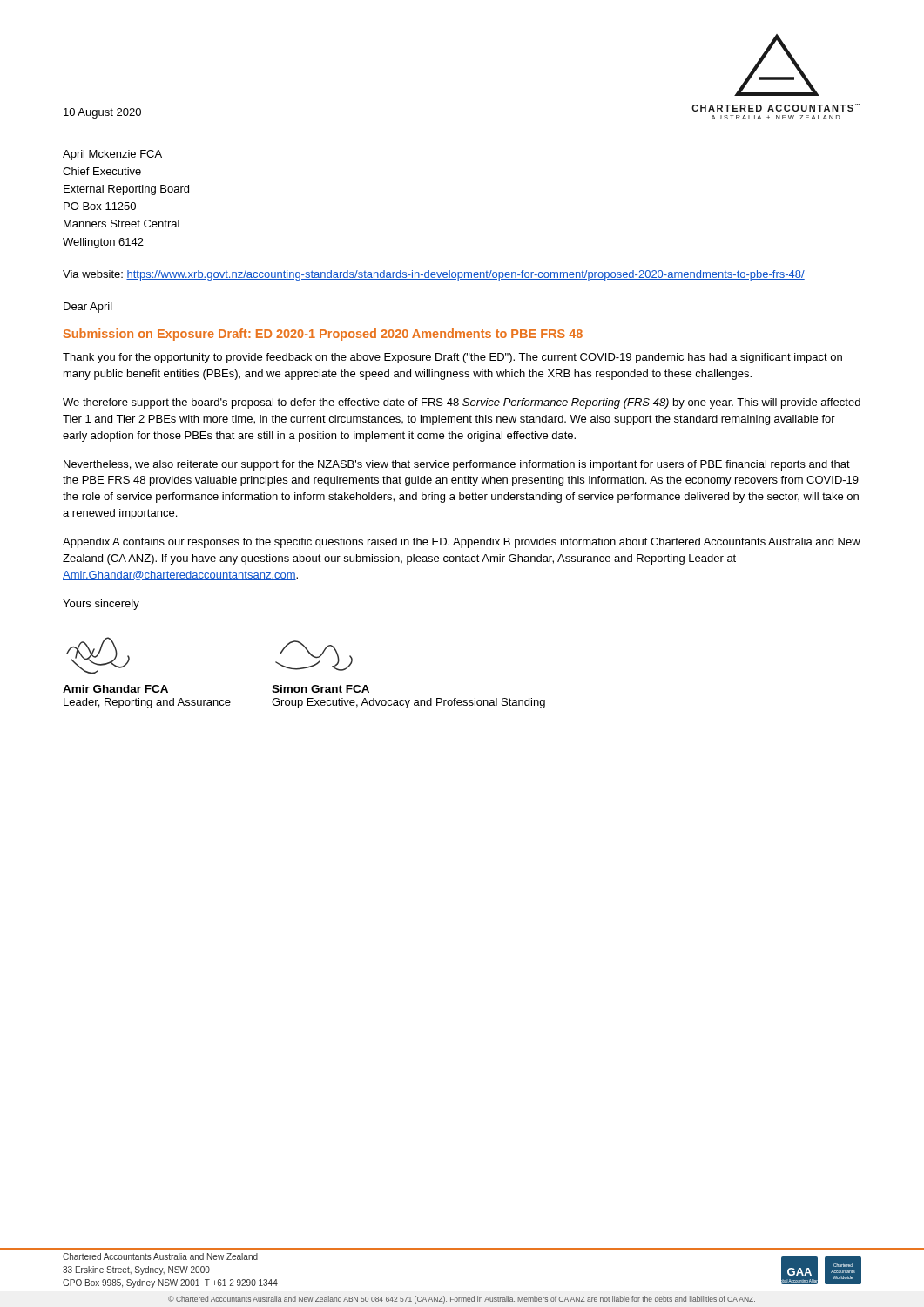Navigate to the text block starting "April Mckenzie FCA Chief Executive"
The width and height of the screenshot is (924, 1307).
tap(126, 198)
